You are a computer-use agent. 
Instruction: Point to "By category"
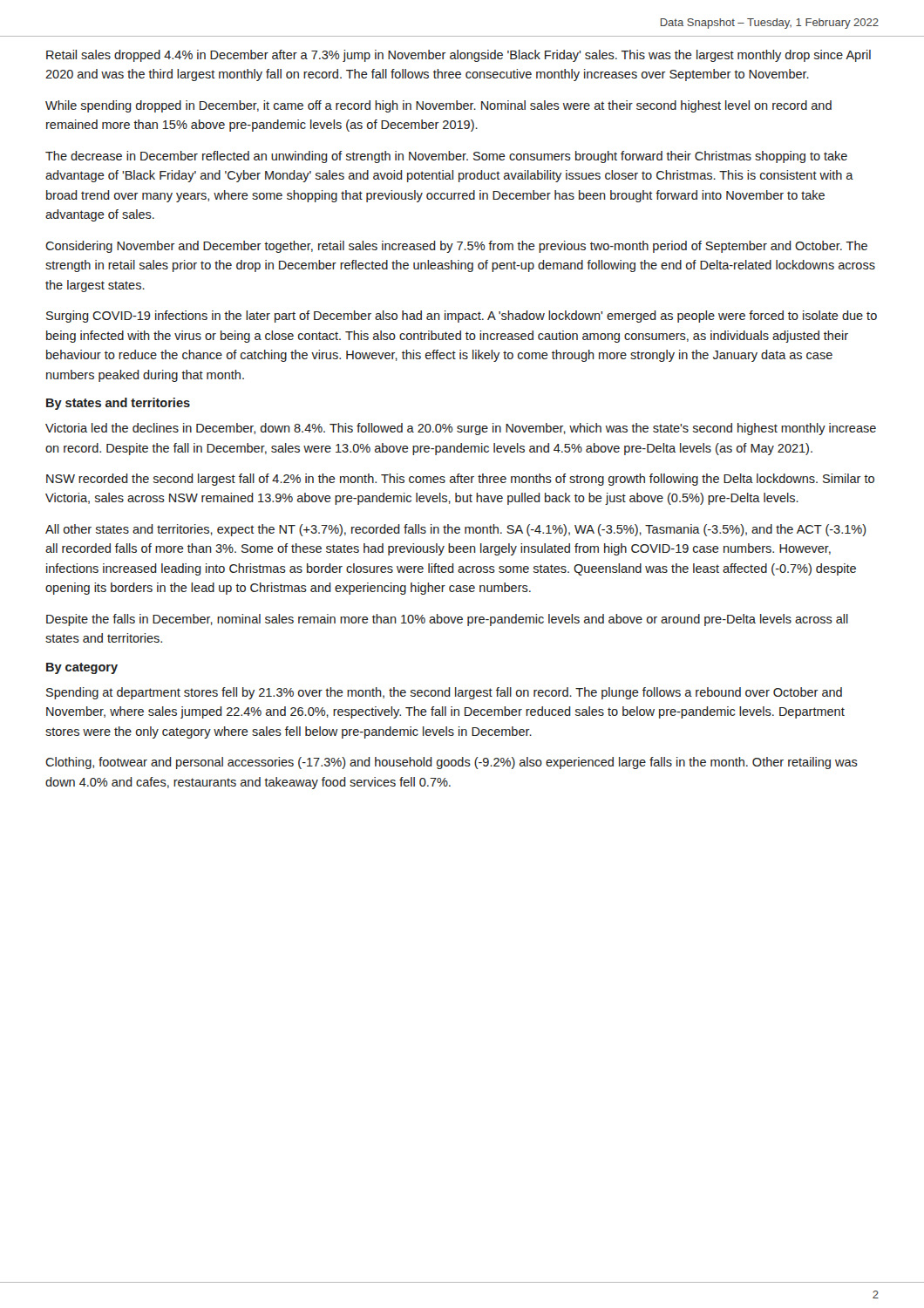pos(82,667)
